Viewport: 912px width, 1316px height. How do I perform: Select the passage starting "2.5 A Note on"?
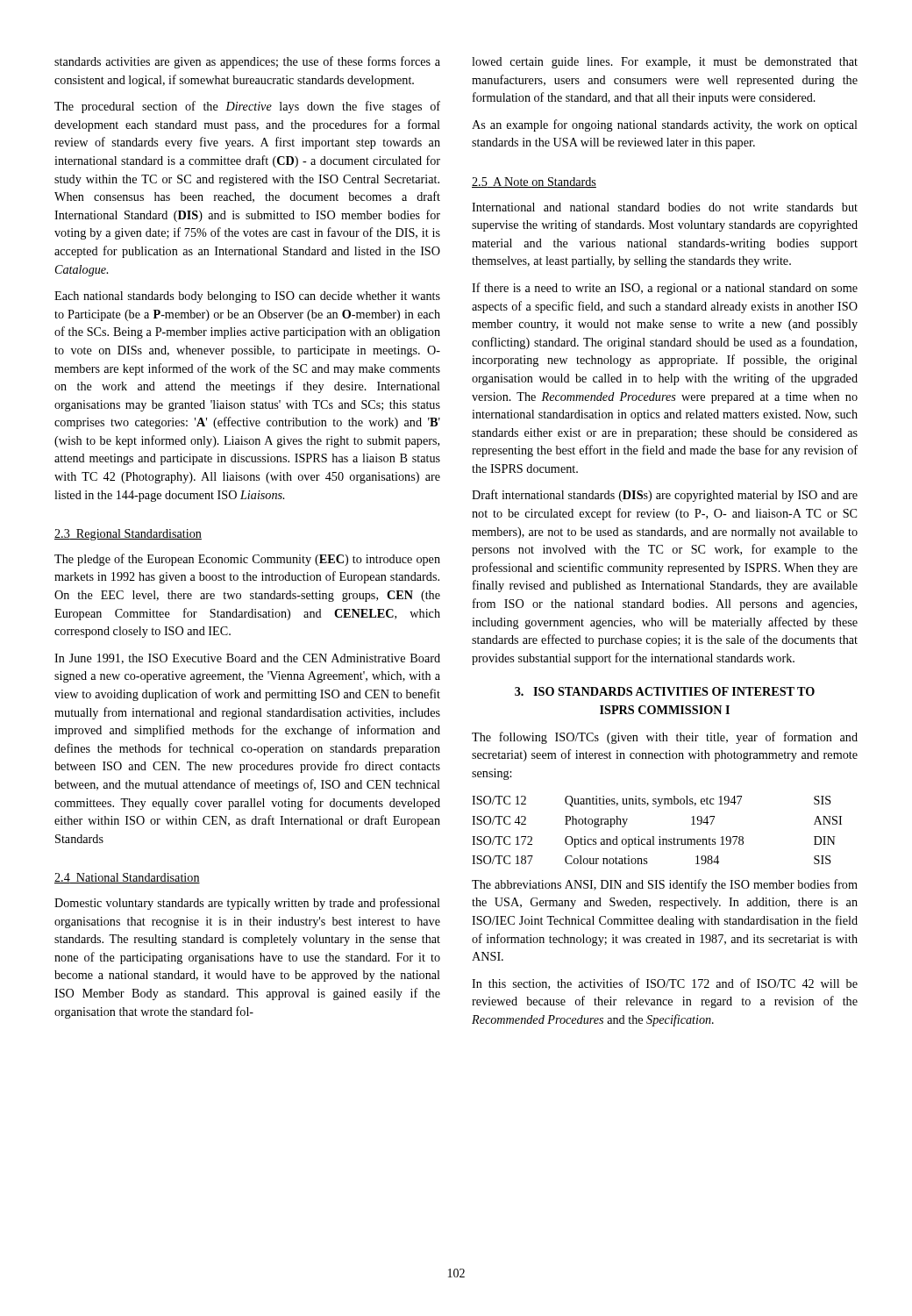pos(534,182)
